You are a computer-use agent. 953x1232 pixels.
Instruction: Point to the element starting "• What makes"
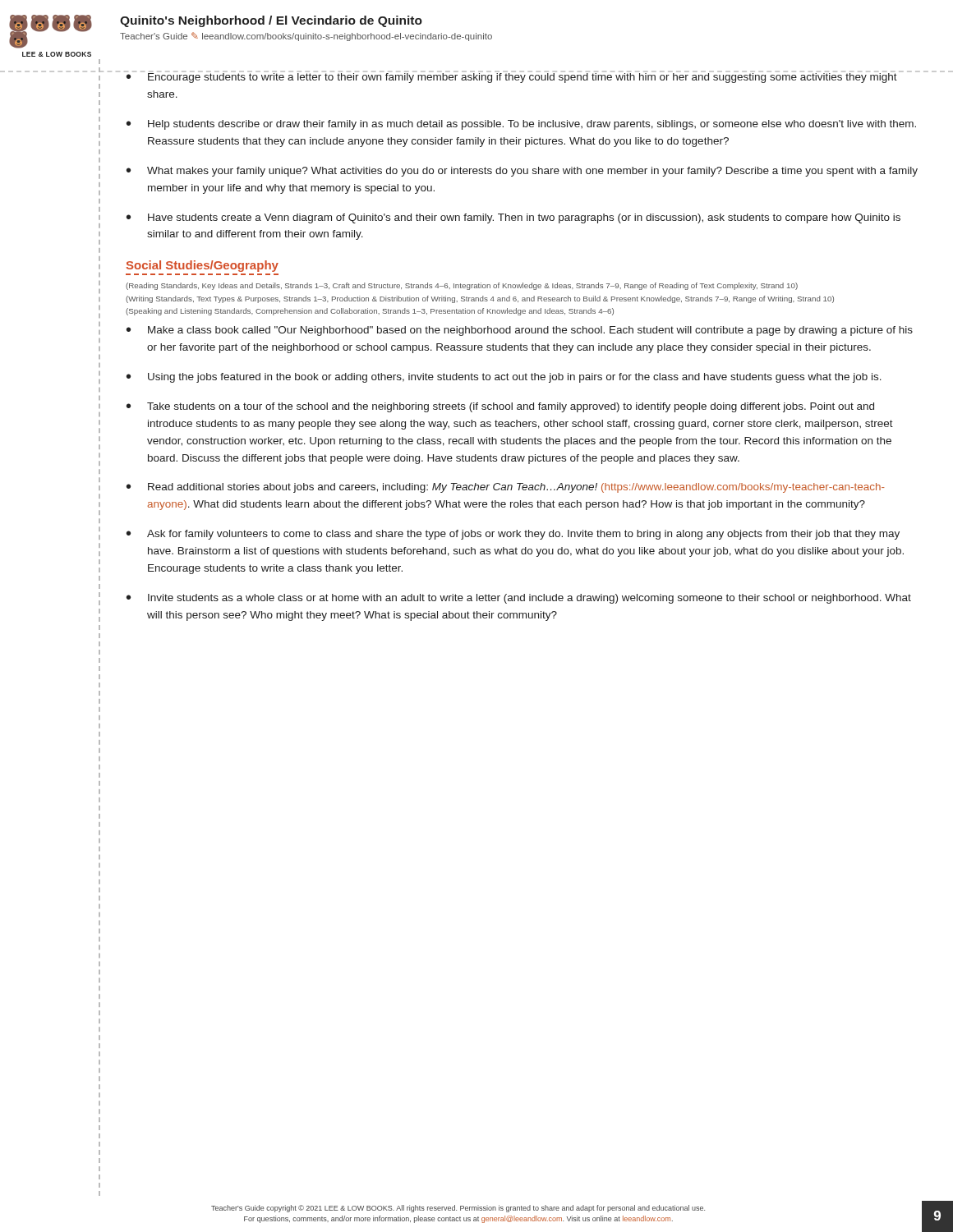click(525, 180)
